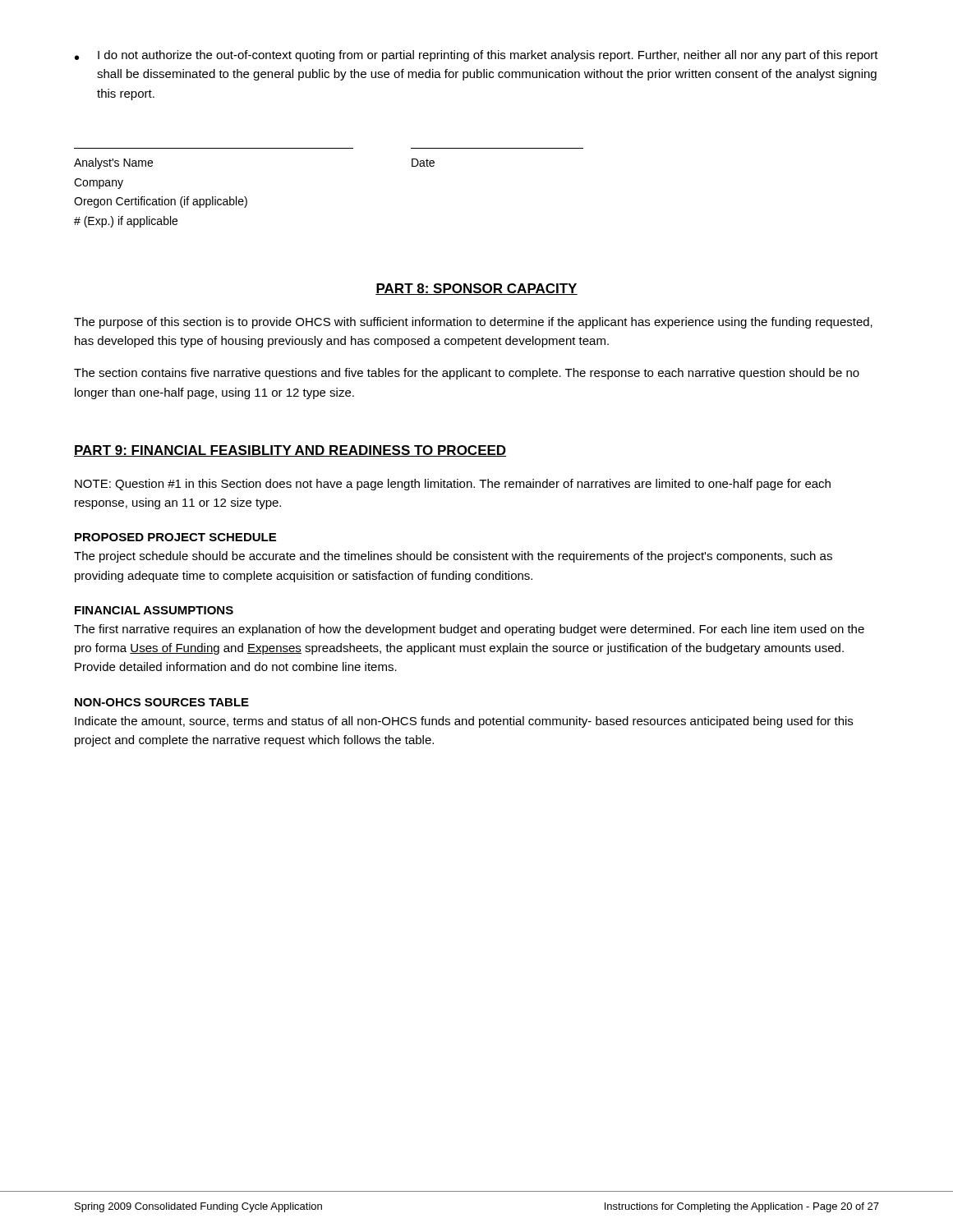
Task: Point to the element starting "FINANCIAL ASSUMPTIONS"
Action: point(154,610)
